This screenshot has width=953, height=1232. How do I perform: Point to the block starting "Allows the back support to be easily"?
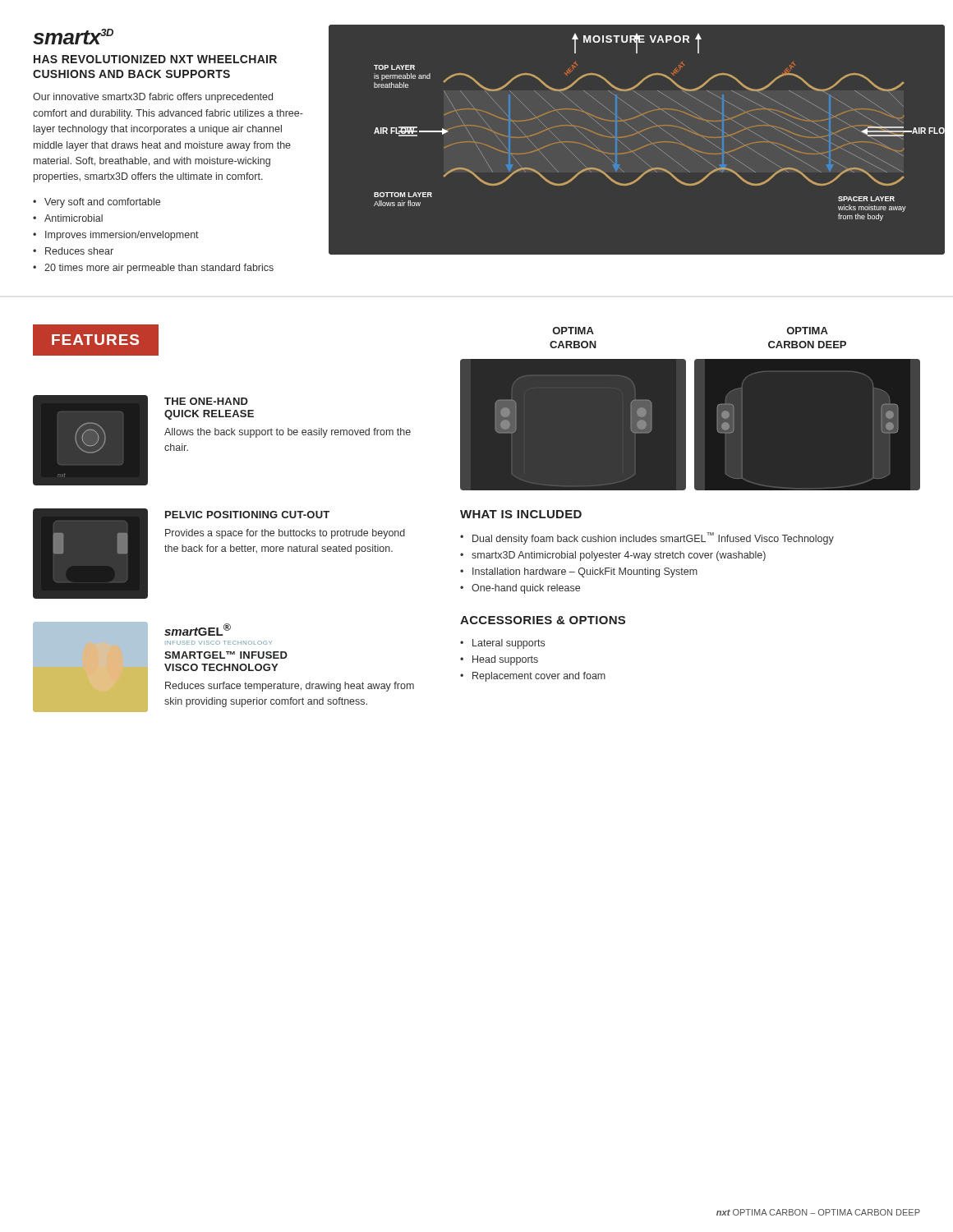[292, 441]
